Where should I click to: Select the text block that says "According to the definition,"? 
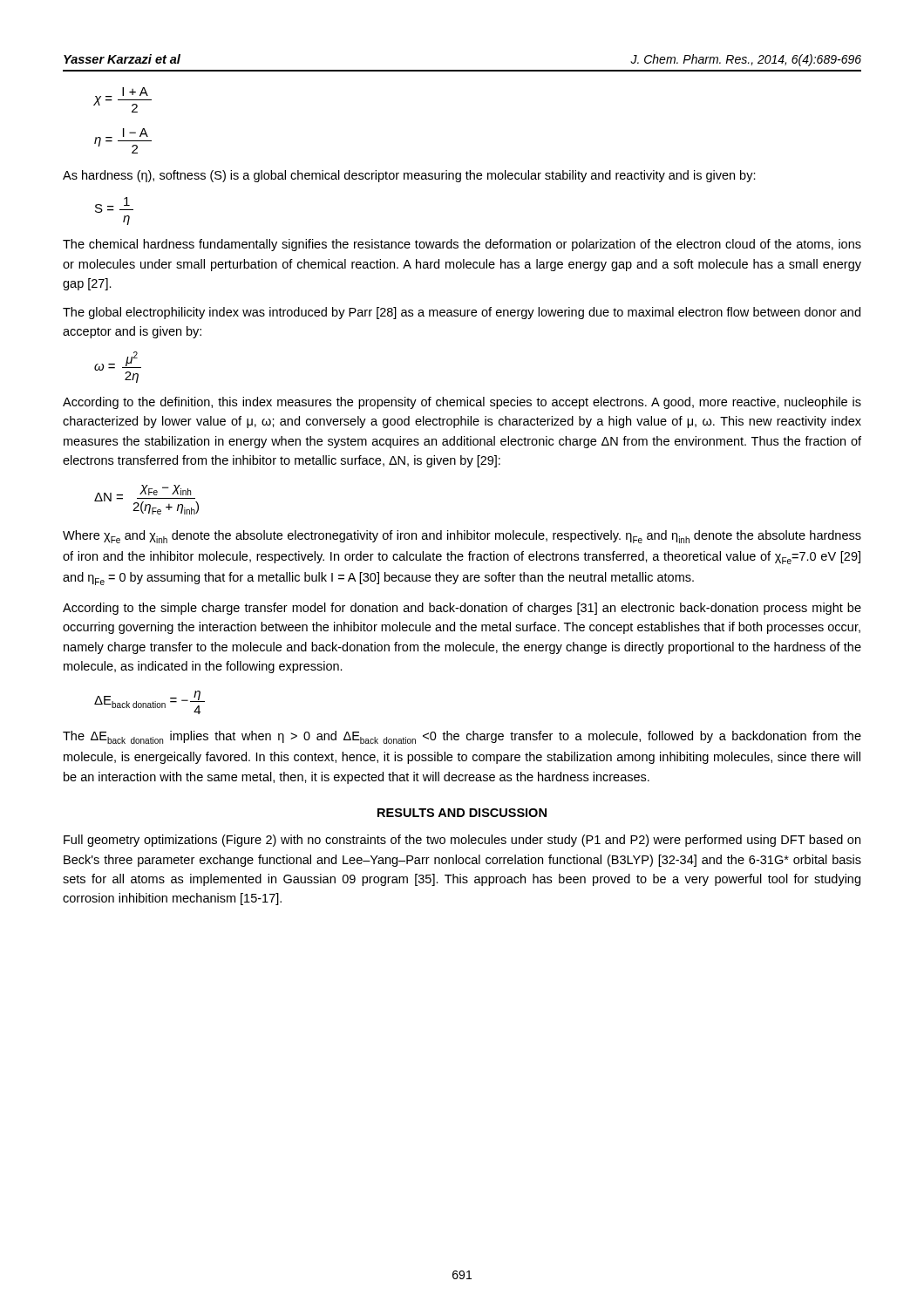point(462,431)
